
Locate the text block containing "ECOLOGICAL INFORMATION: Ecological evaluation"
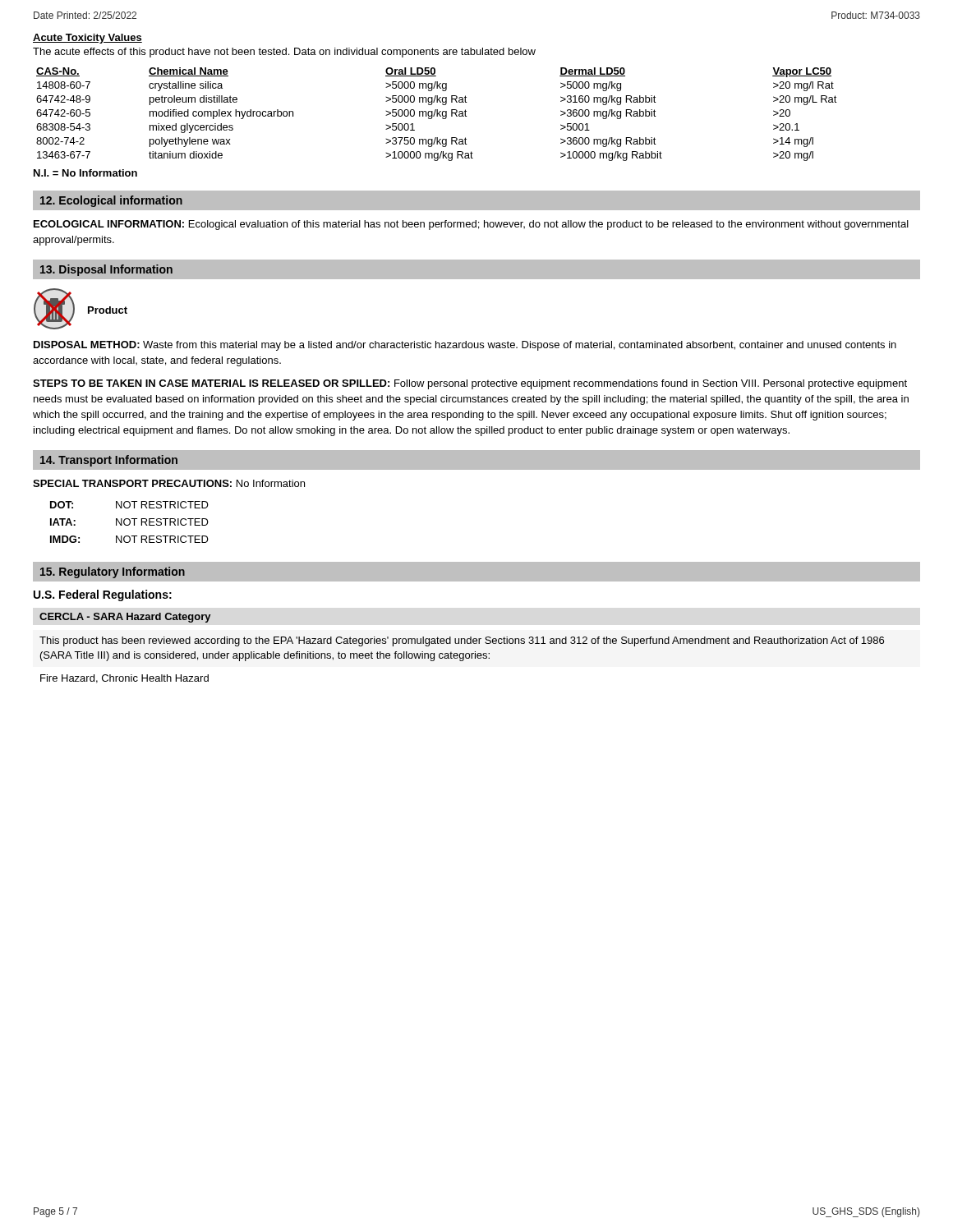coord(471,232)
